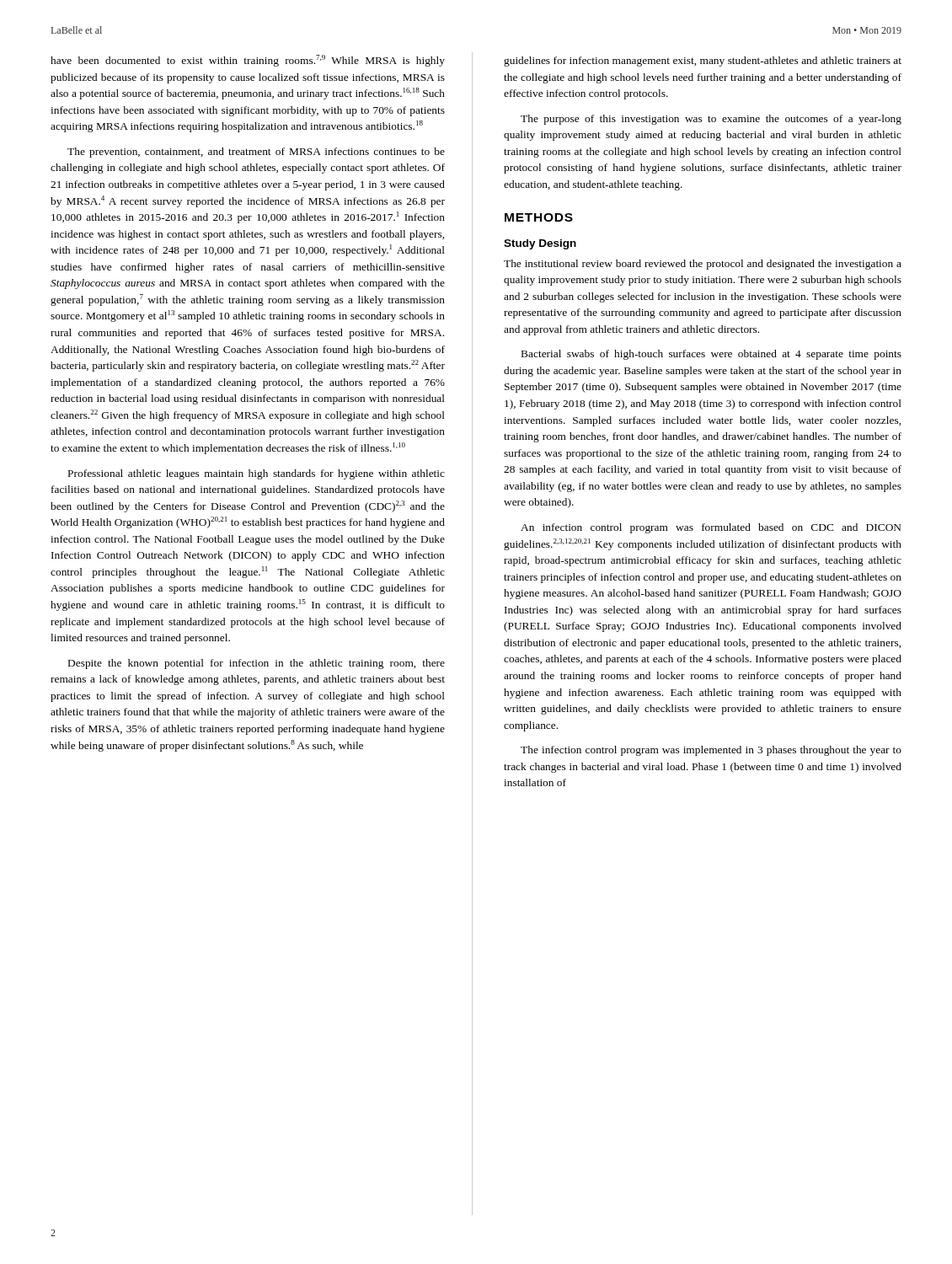Viewport: 952px width, 1264px height.
Task: Find the text block that says "The institutional review board reviewed the protocol"
Action: point(703,296)
